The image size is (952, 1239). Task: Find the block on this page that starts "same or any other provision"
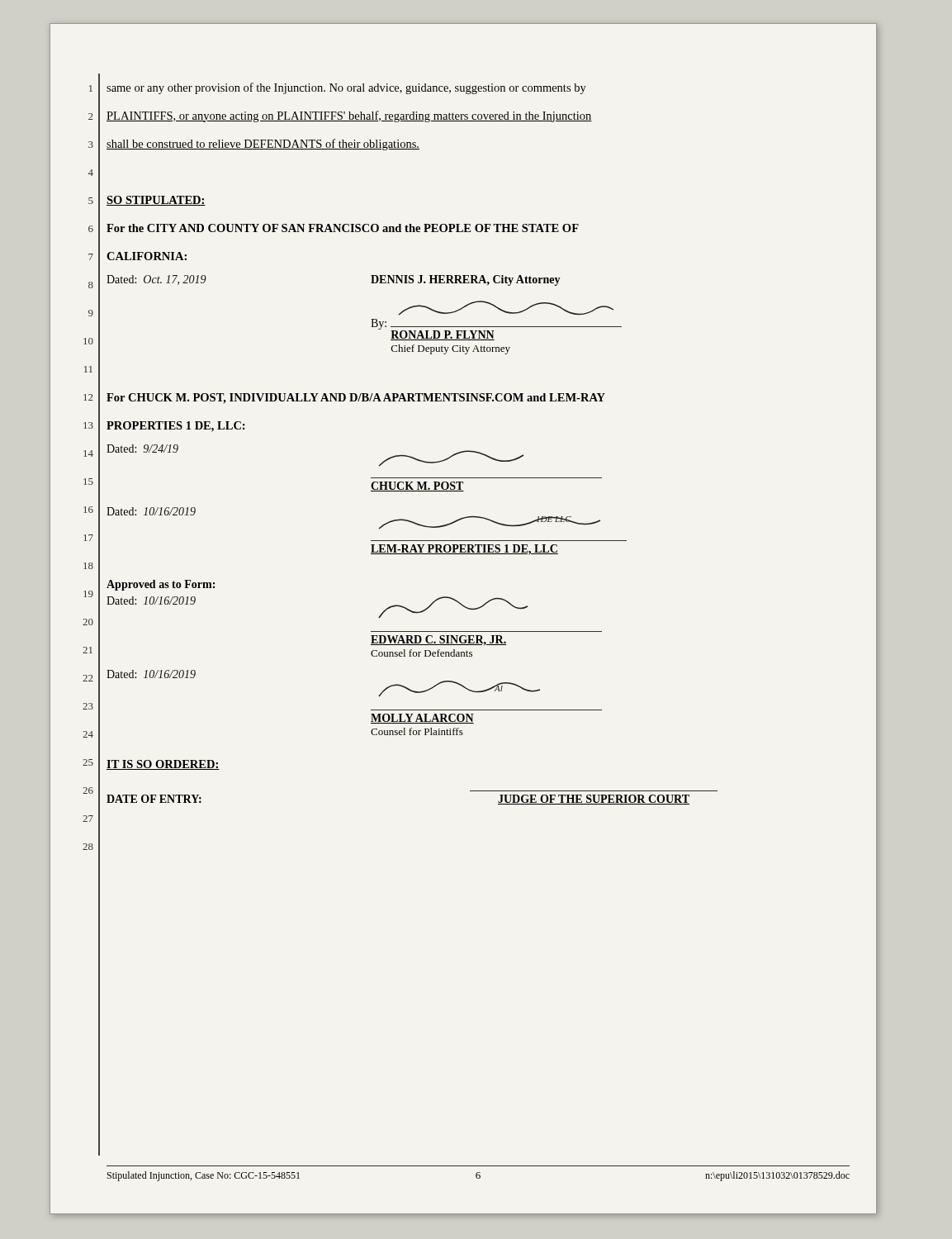[x=478, y=116]
